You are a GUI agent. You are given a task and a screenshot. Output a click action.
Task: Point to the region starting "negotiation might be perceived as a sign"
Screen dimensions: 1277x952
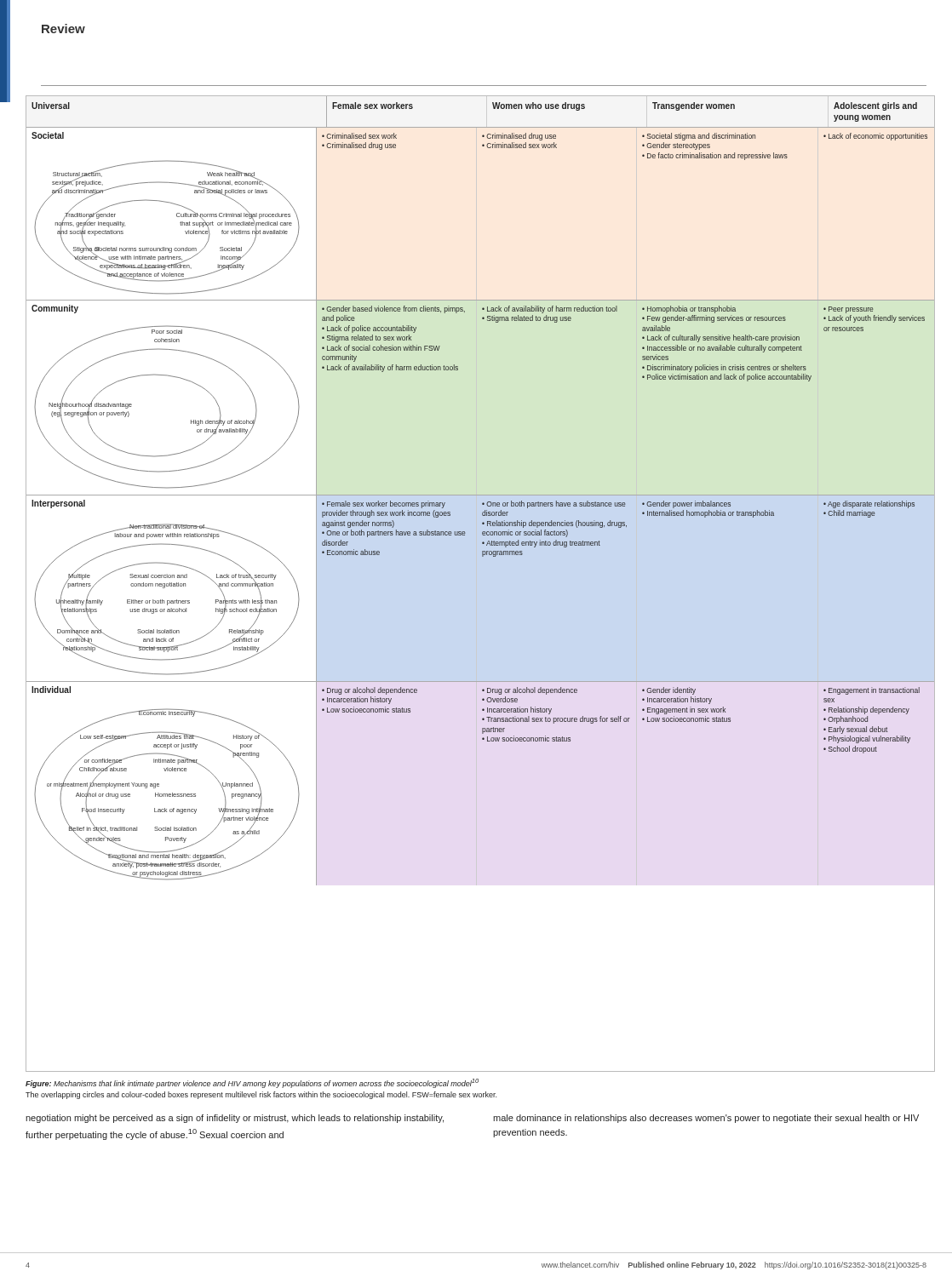point(235,1118)
